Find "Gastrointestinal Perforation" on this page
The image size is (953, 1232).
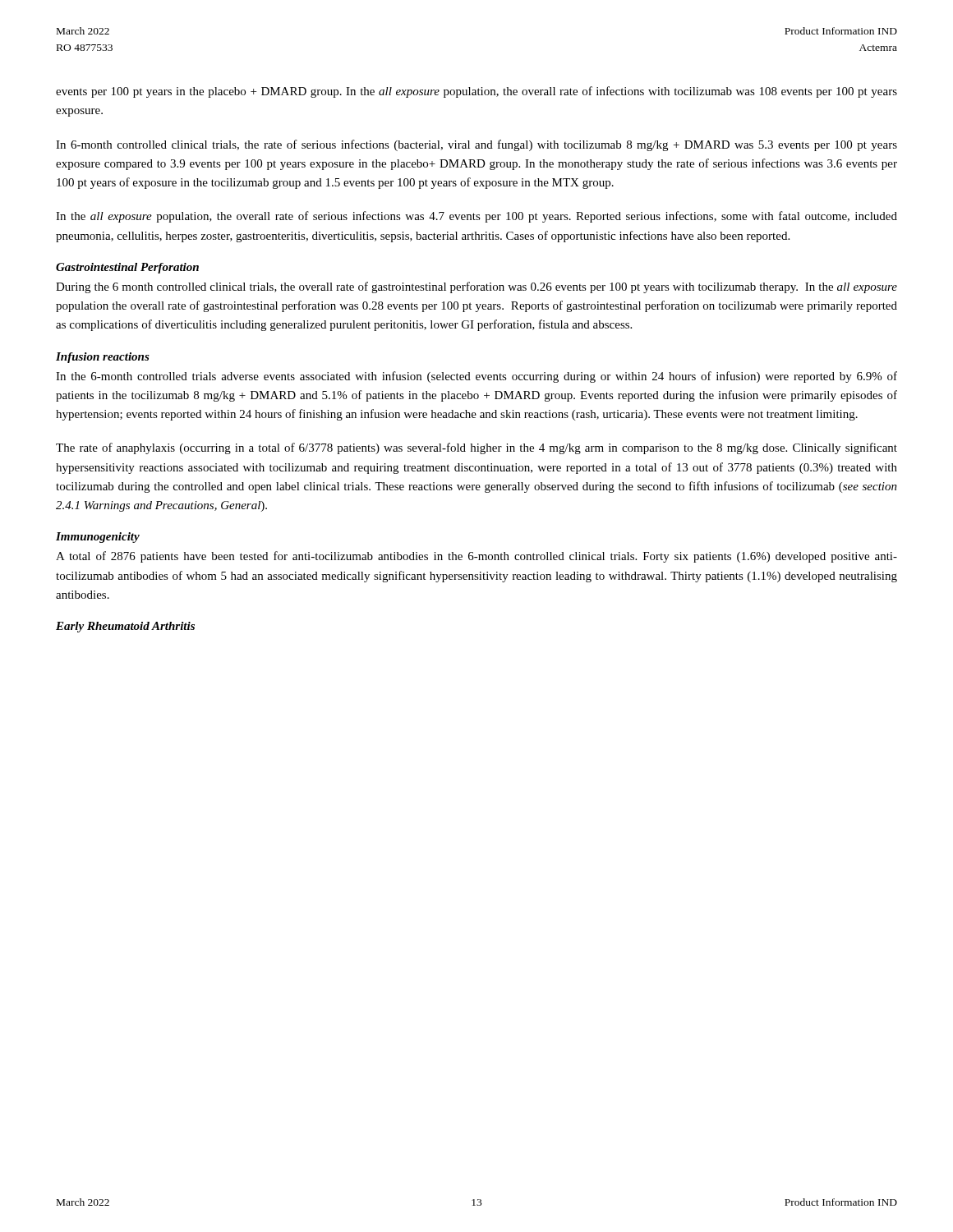(128, 267)
